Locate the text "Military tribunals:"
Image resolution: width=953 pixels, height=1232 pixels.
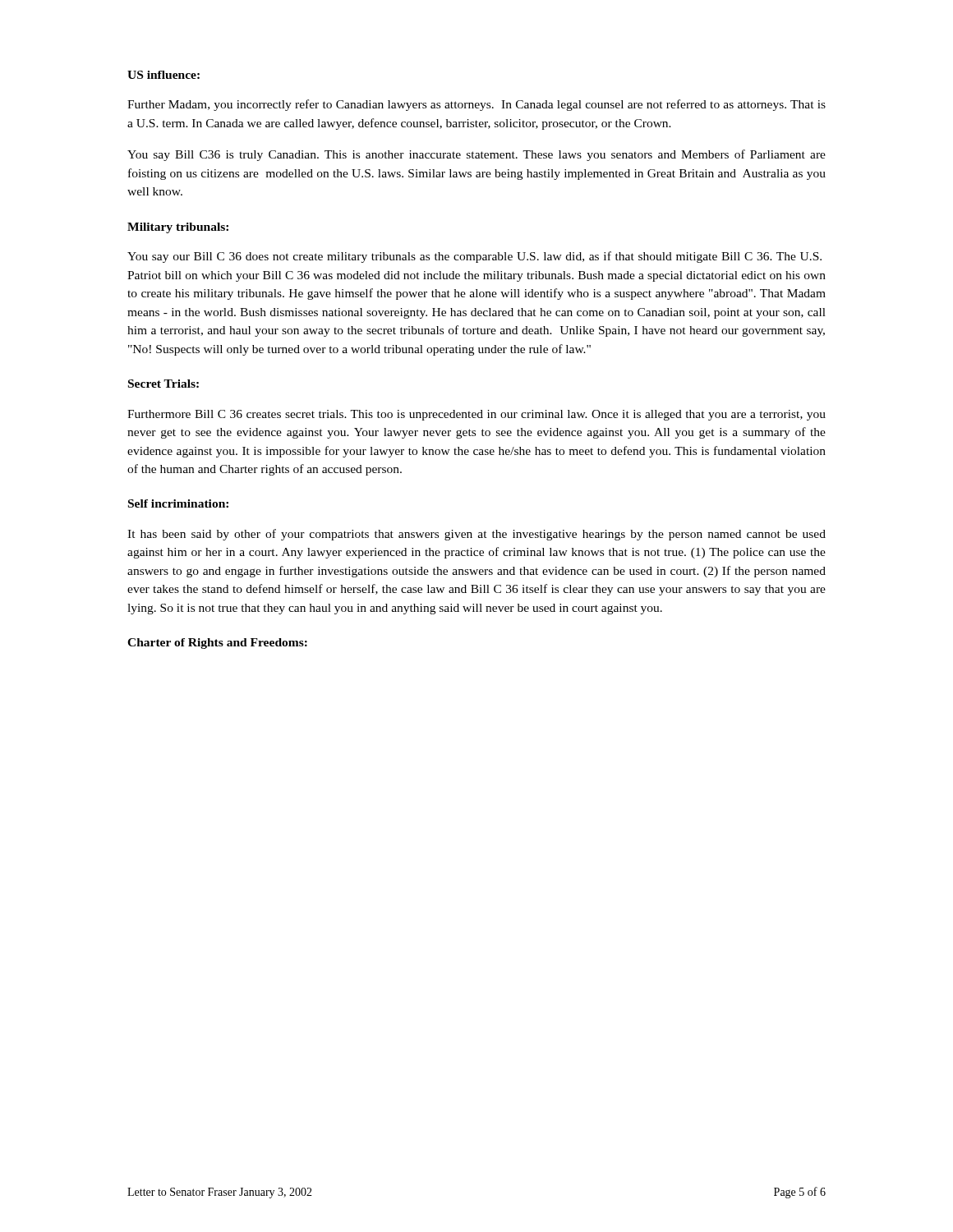point(178,226)
